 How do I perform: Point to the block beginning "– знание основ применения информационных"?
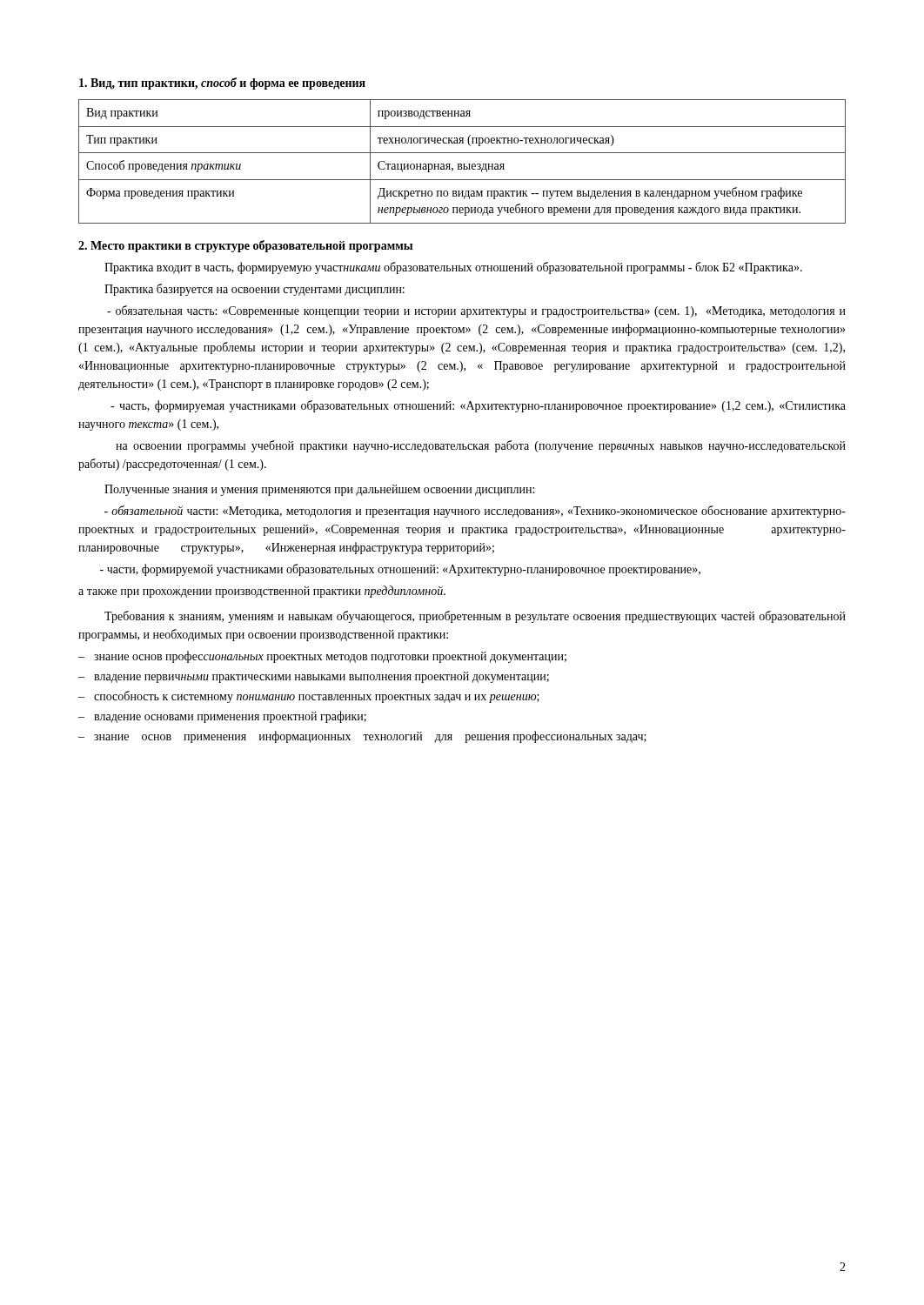(363, 736)
